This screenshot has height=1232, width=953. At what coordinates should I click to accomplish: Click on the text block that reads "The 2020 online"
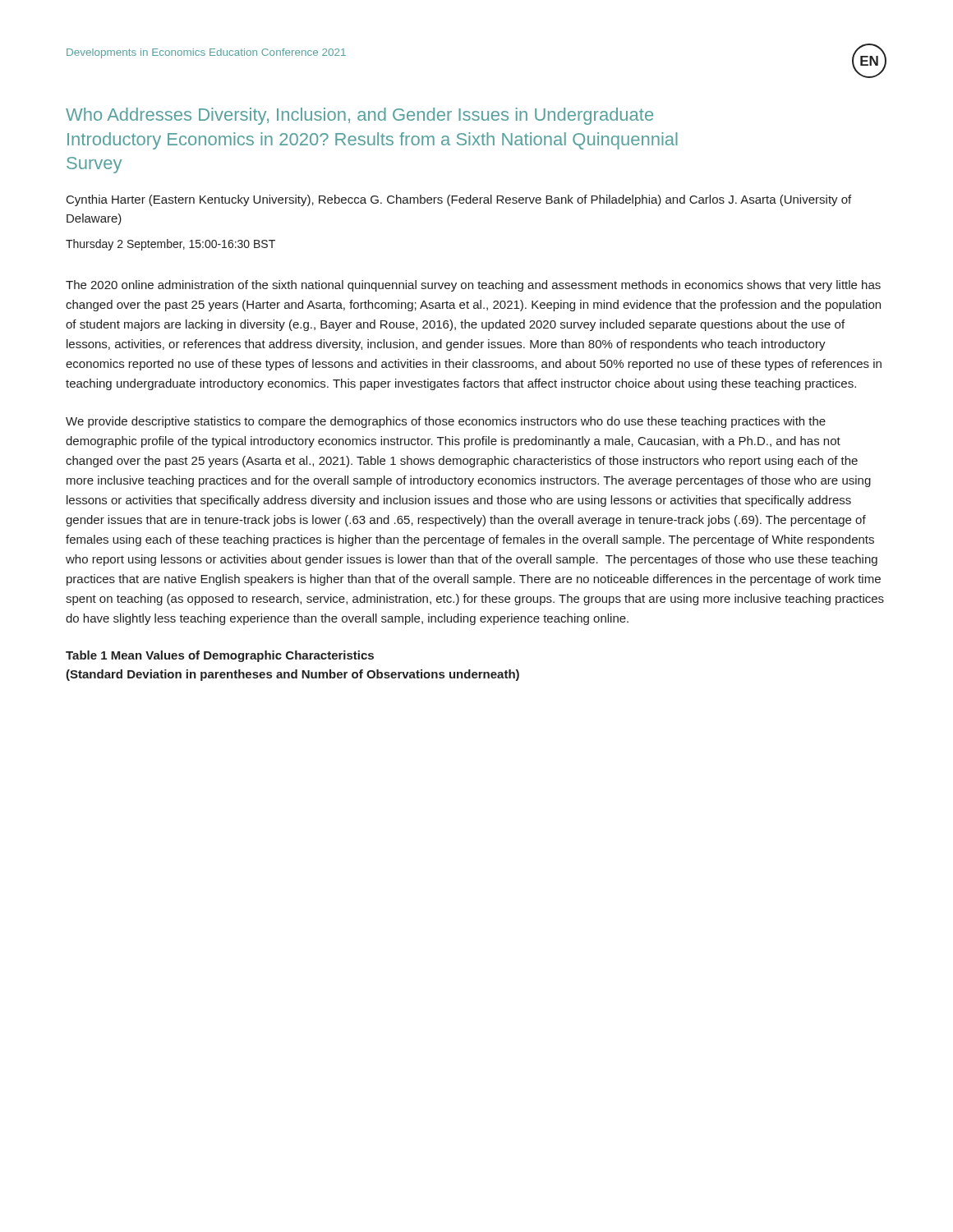pos(474,334)
